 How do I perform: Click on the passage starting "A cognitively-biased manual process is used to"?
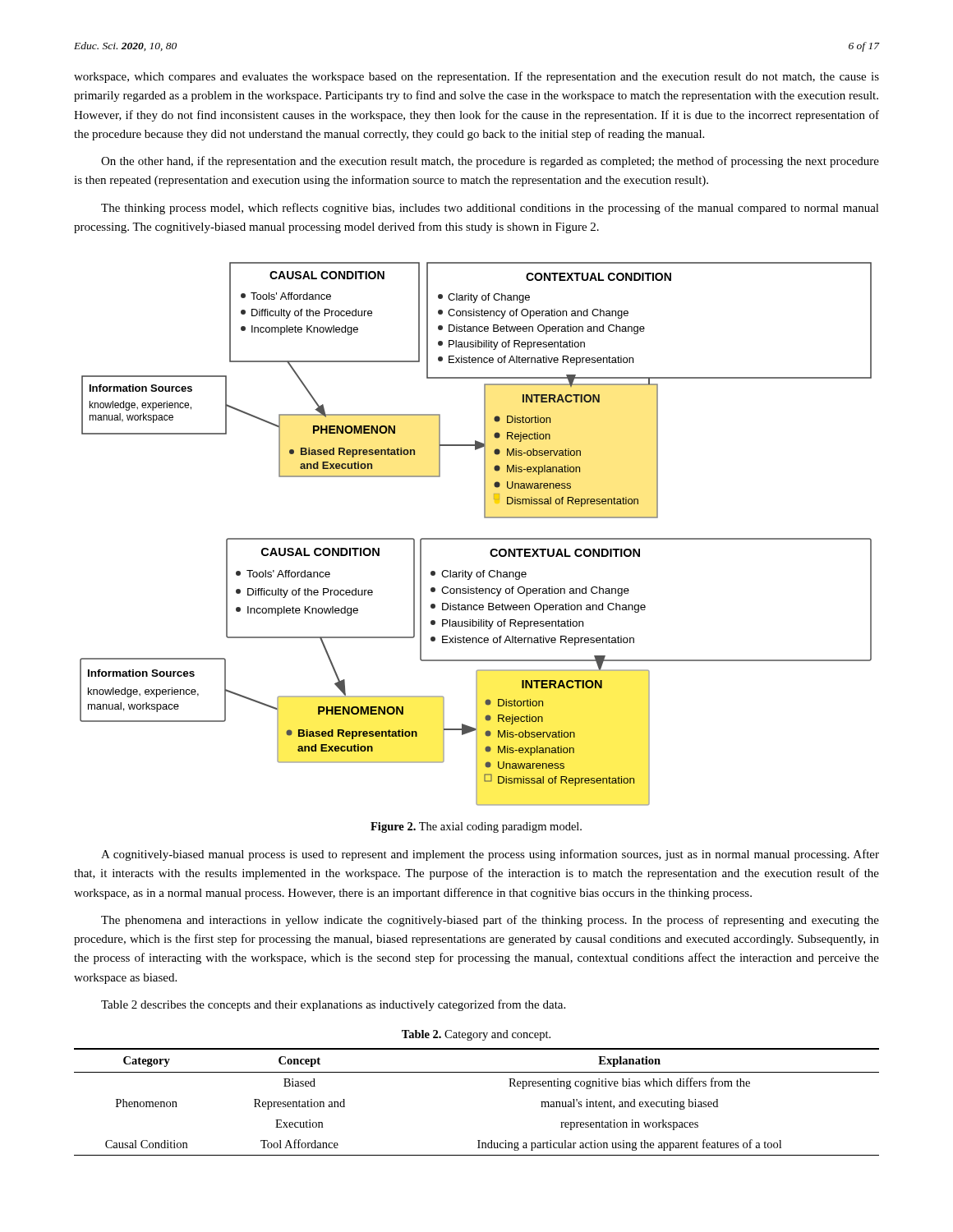coord(476,873)
